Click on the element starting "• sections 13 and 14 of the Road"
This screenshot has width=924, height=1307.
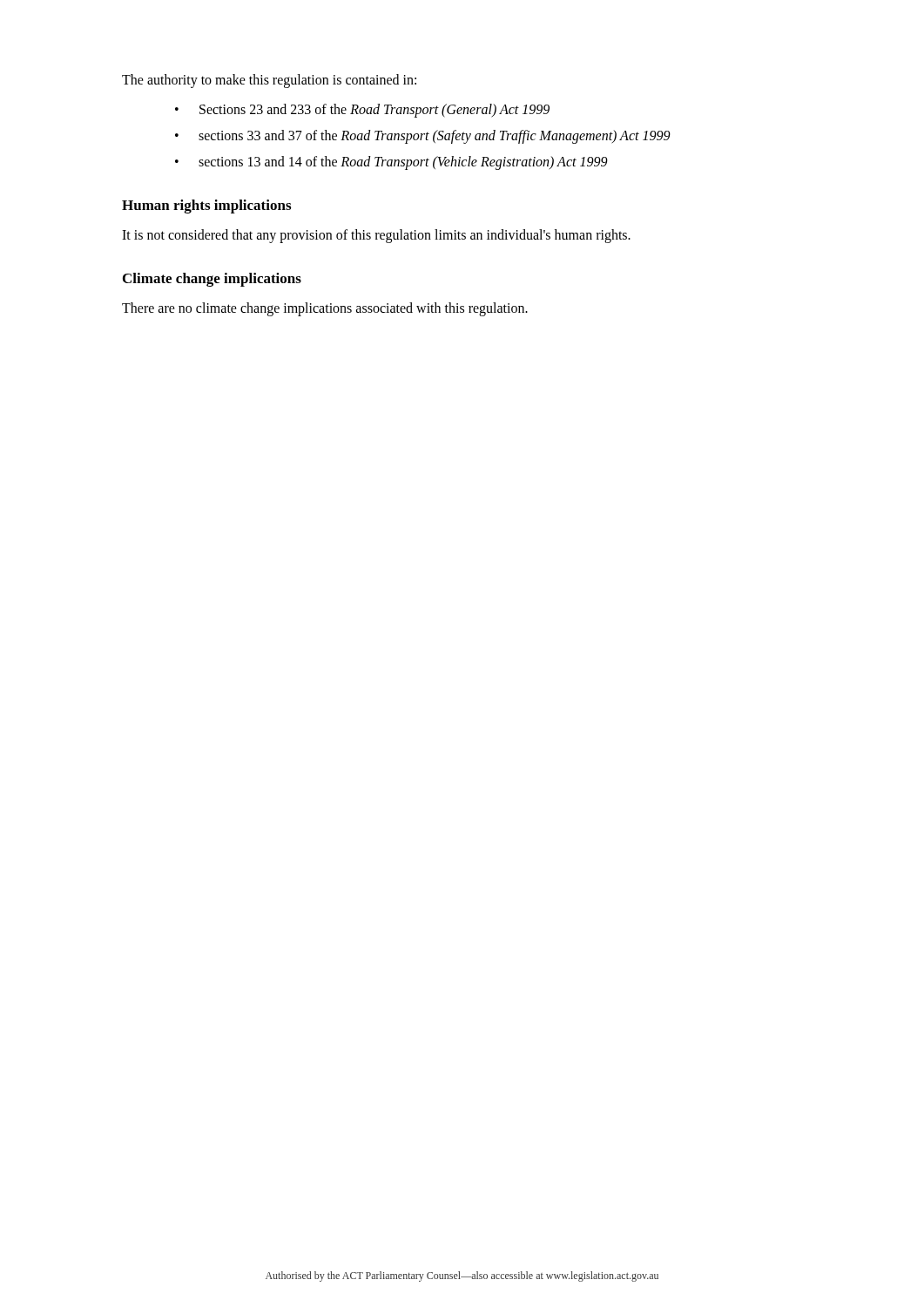click(x=488, y=162)
